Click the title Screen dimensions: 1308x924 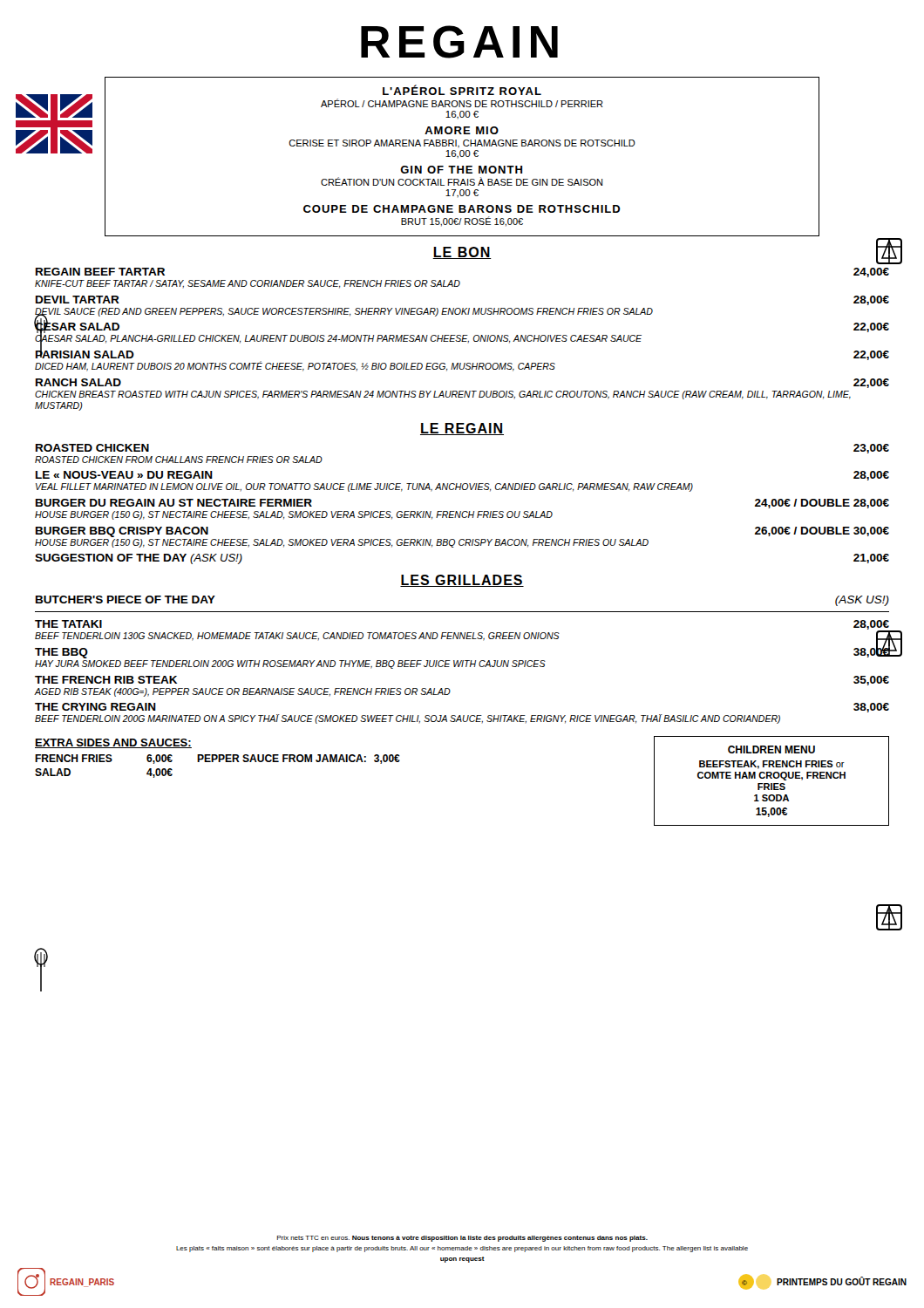click(462, 42)
